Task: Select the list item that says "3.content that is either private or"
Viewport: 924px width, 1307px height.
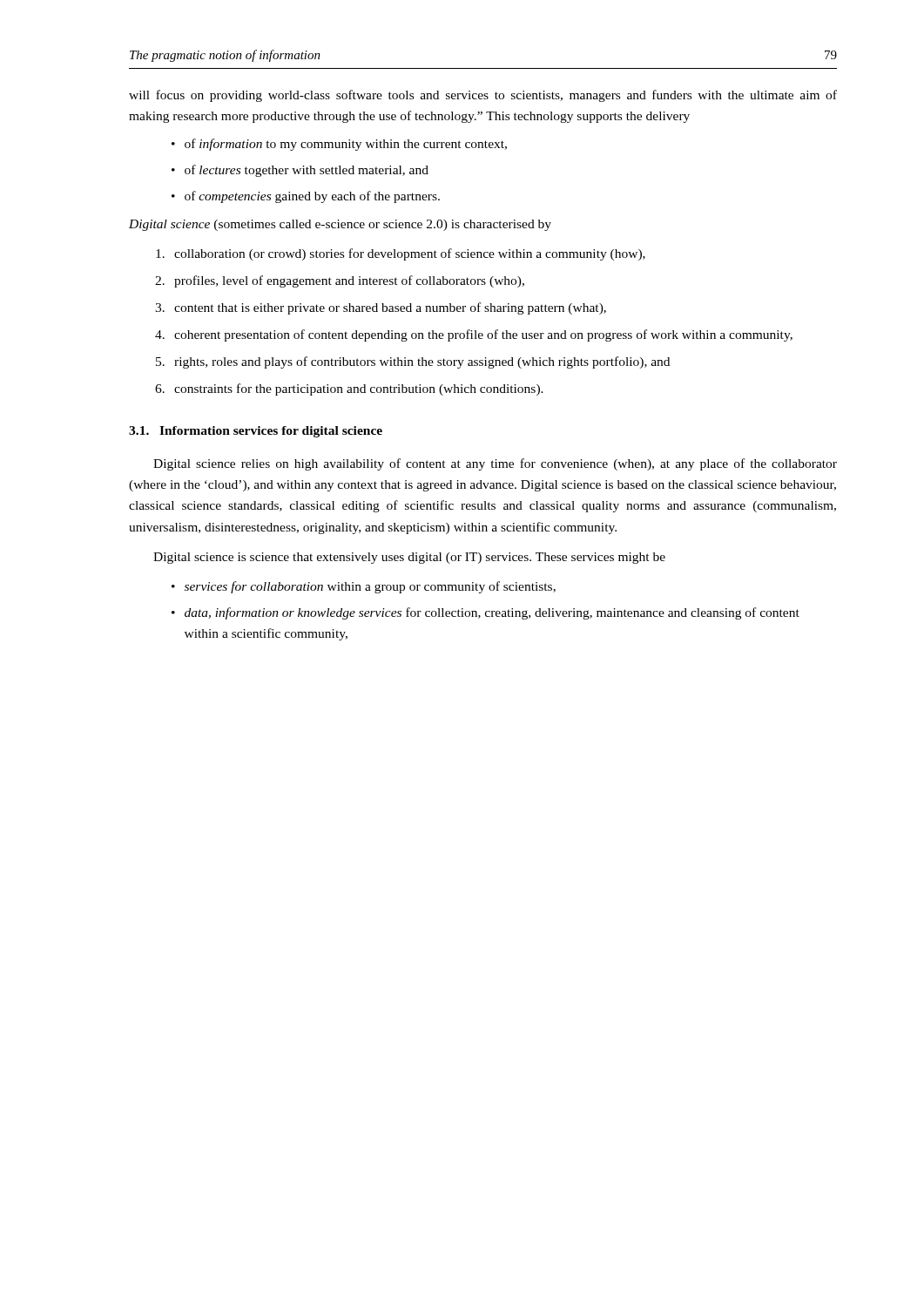Action: pos(381,308)
